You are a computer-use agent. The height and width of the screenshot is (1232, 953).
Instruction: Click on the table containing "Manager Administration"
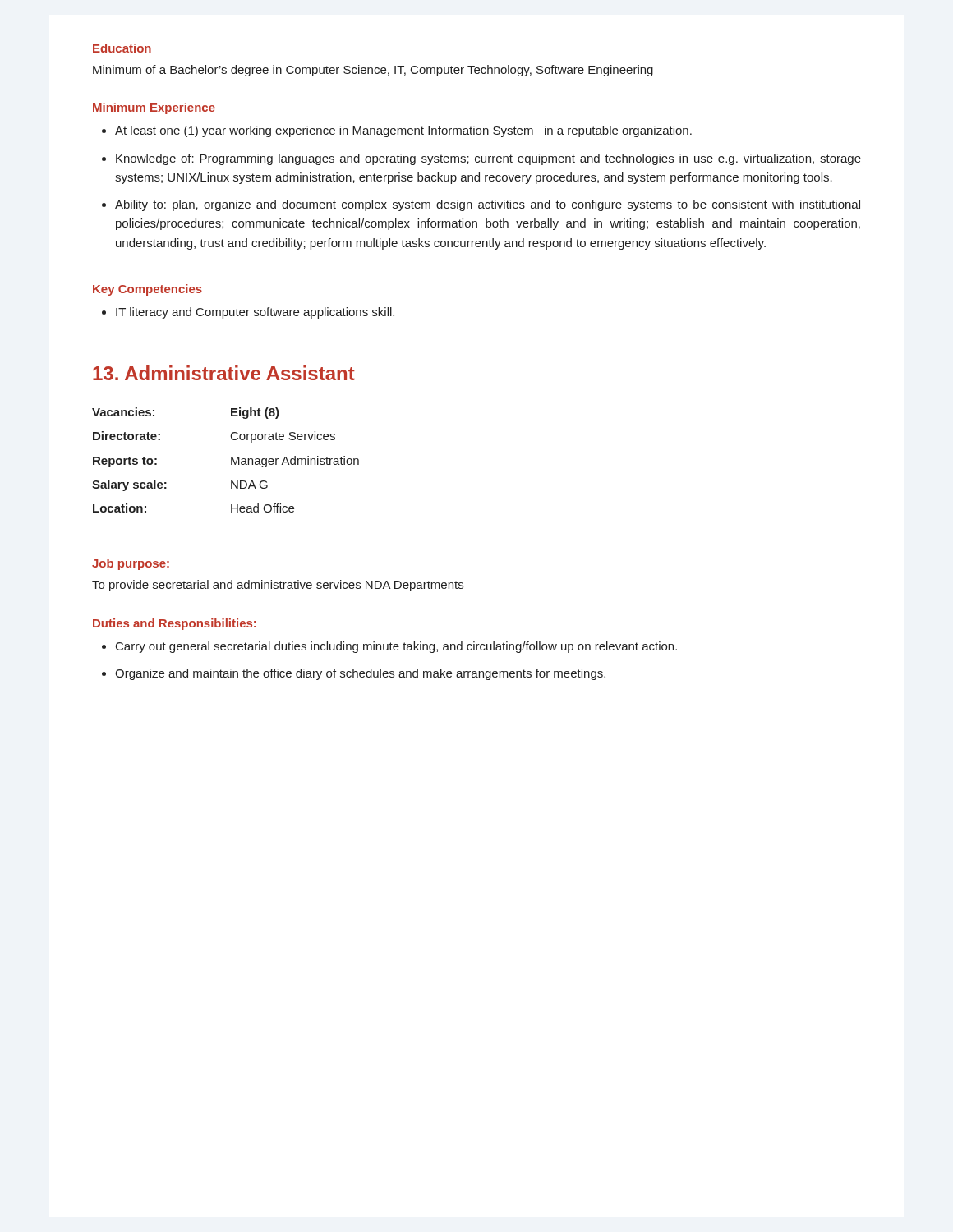pos(476,460)
